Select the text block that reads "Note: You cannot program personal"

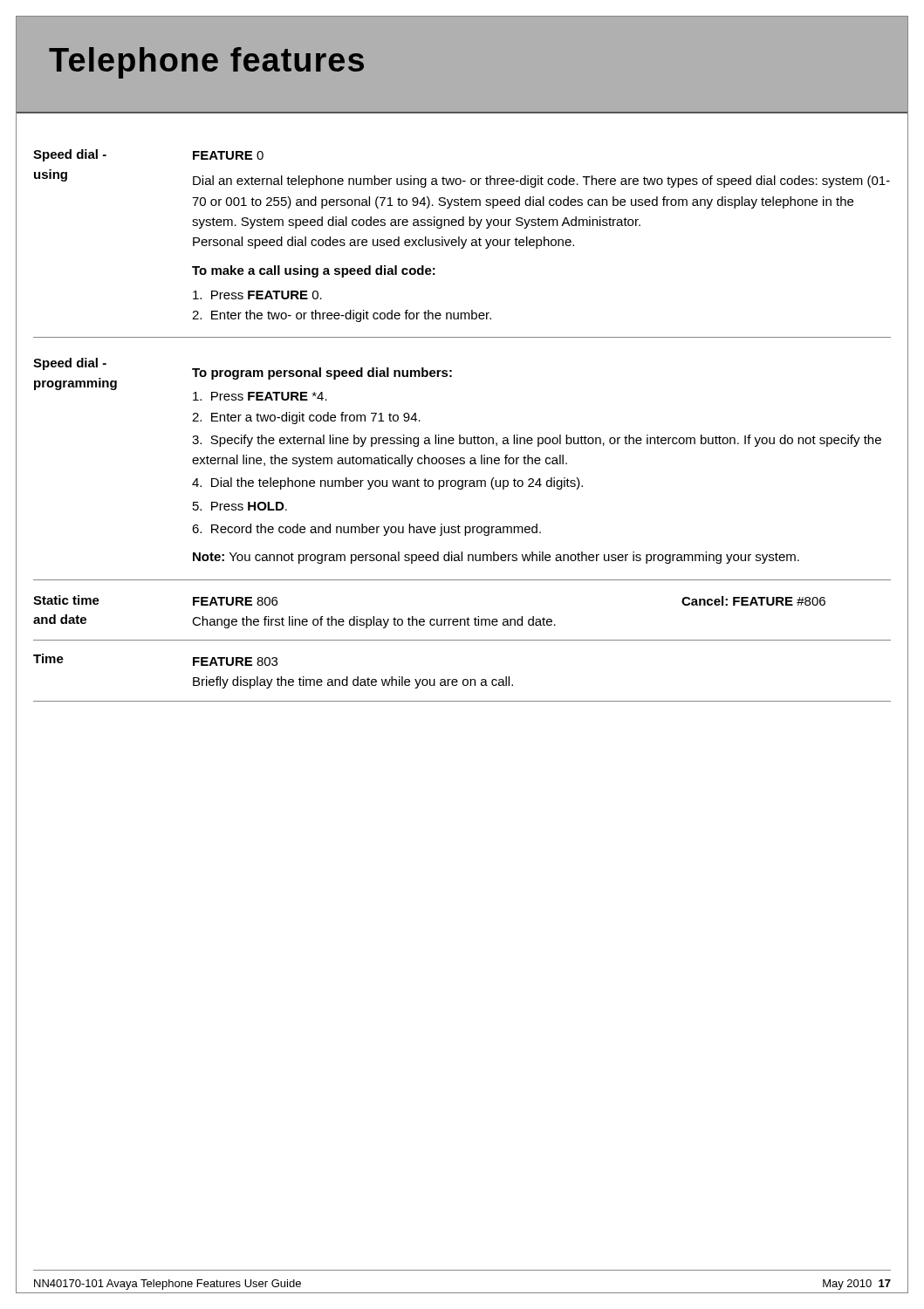(496, 556)
